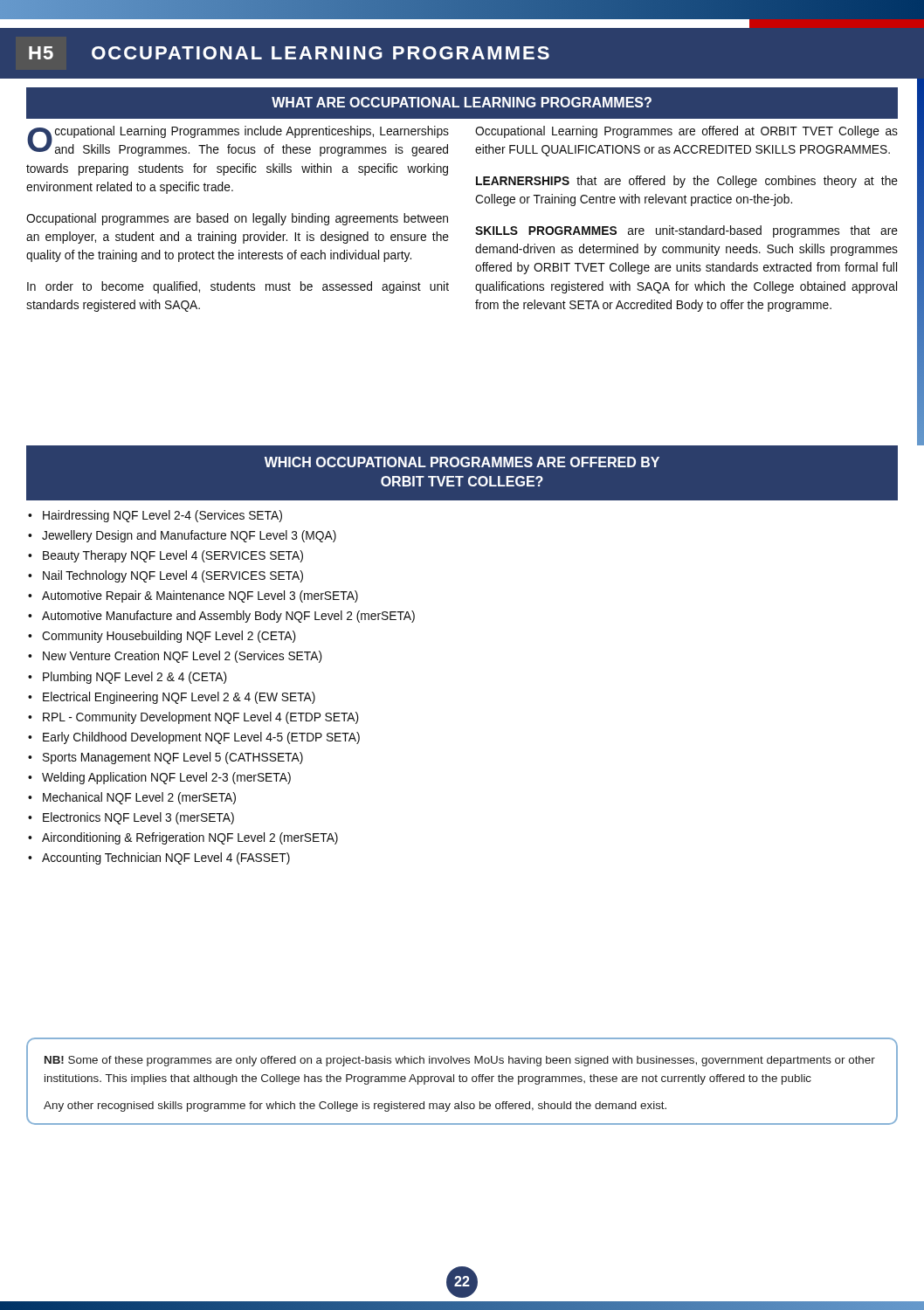Image resolution: width=924 pixels, height=1310 pixels.
Task: Find the list item that says "Automotive Manufacture and Assembly Body NQF Level"
Action: point(229,616)
